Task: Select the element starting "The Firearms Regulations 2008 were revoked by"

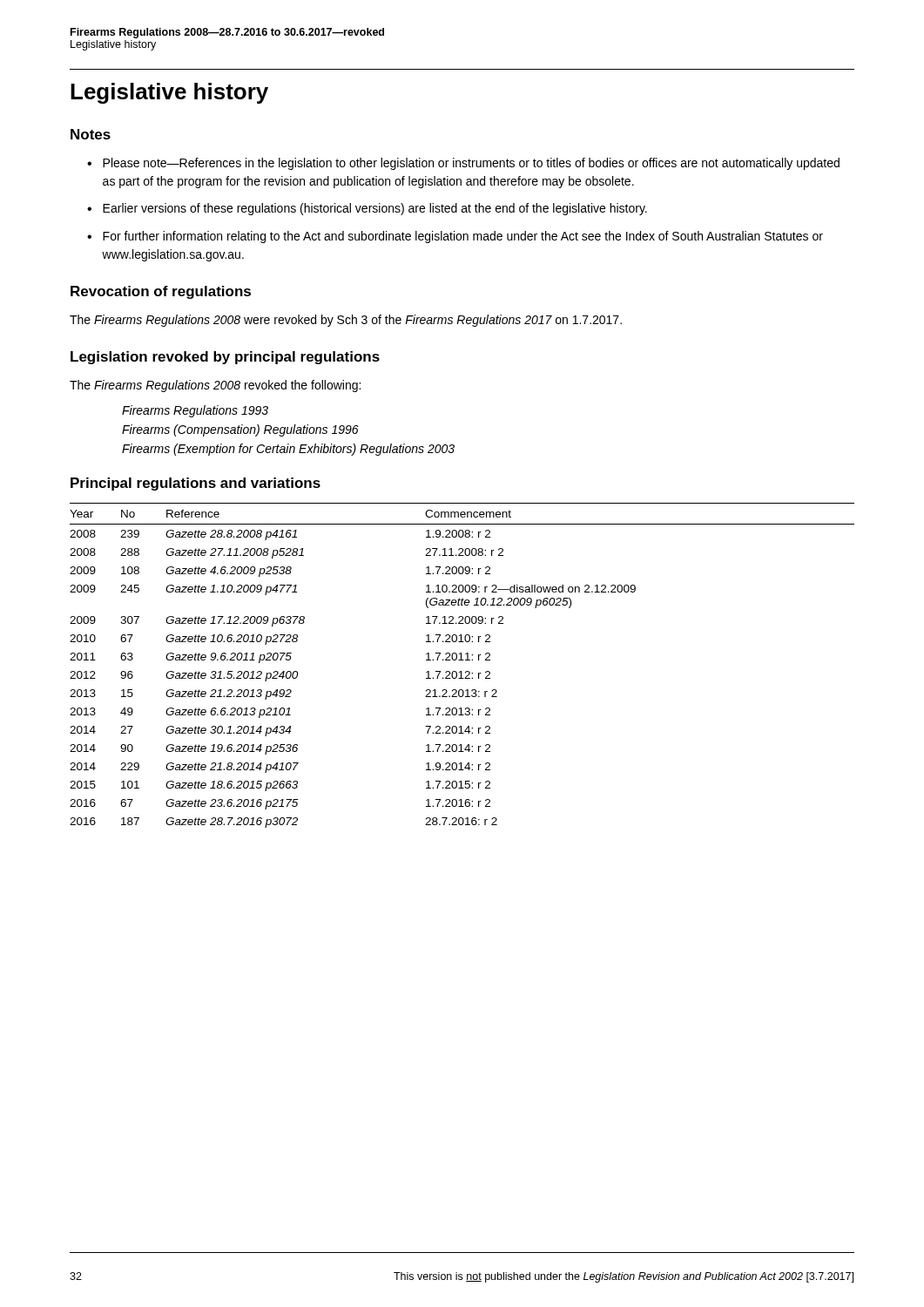Action: pos(346,320)
